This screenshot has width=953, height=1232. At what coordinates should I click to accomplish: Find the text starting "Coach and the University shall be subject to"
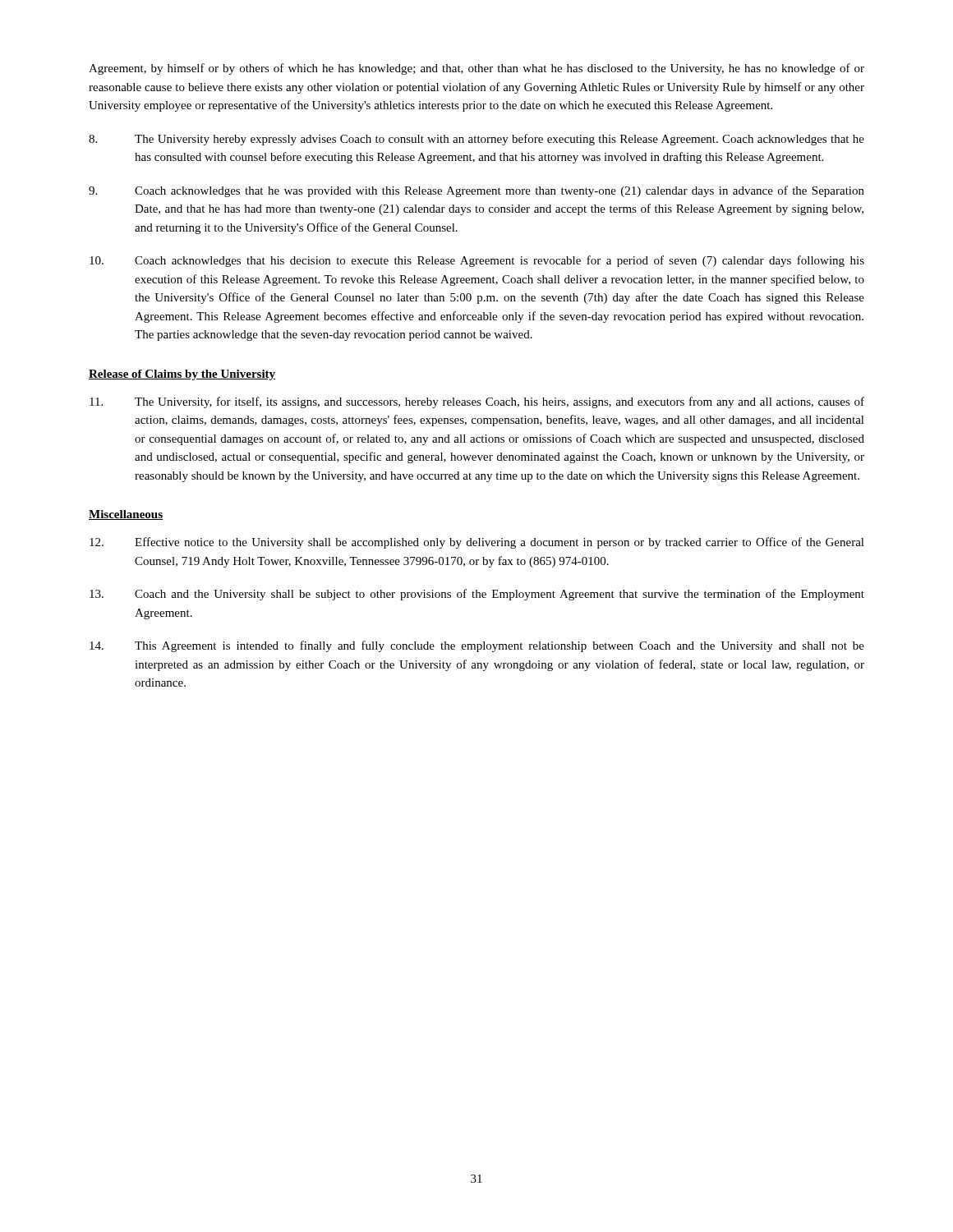point(476,603)
